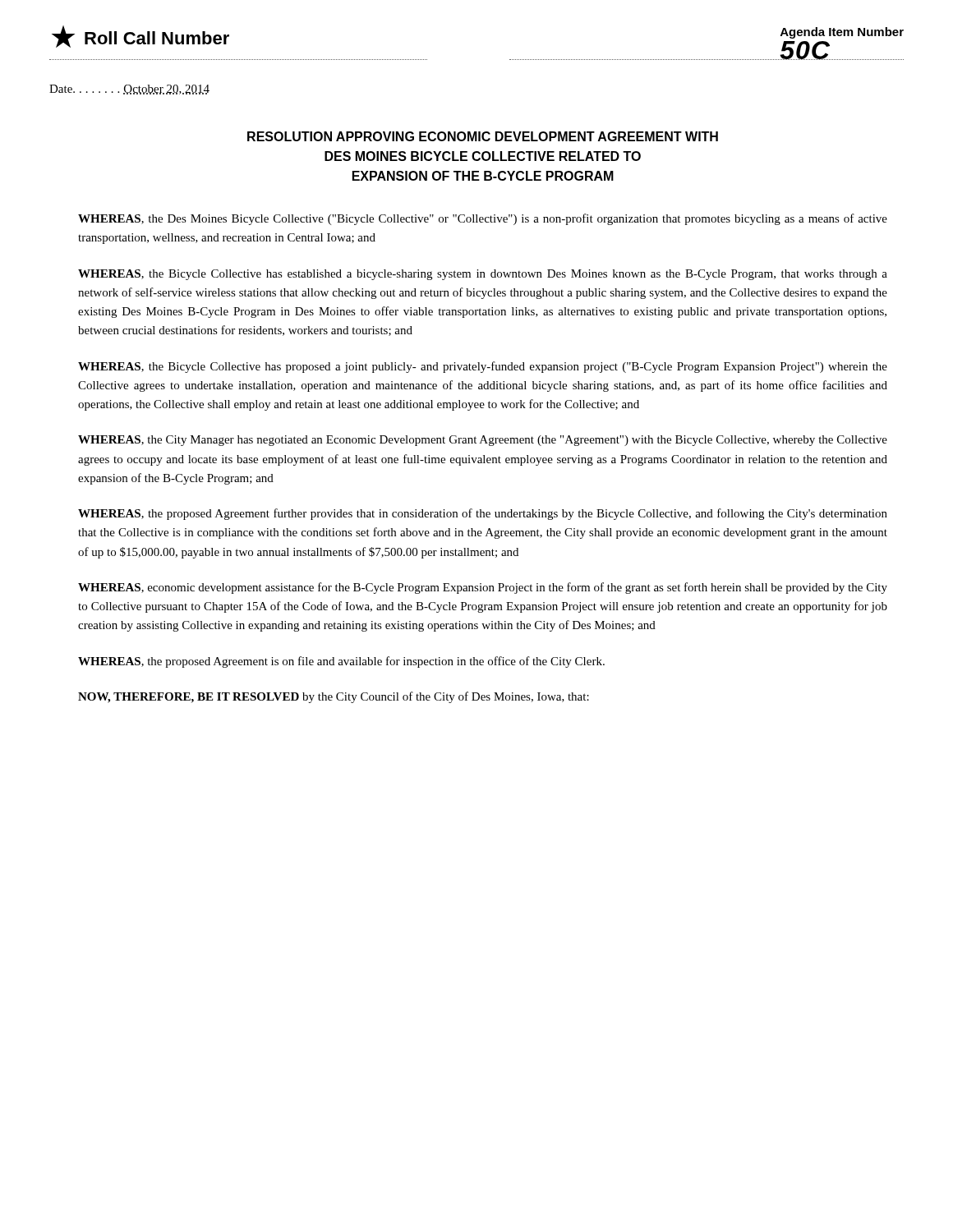Locate the text starting "NOW, THEREFORE, BE IT RESOLVED by the City"
Viewport: 953px width, 1232px height.
coord(334,696)
